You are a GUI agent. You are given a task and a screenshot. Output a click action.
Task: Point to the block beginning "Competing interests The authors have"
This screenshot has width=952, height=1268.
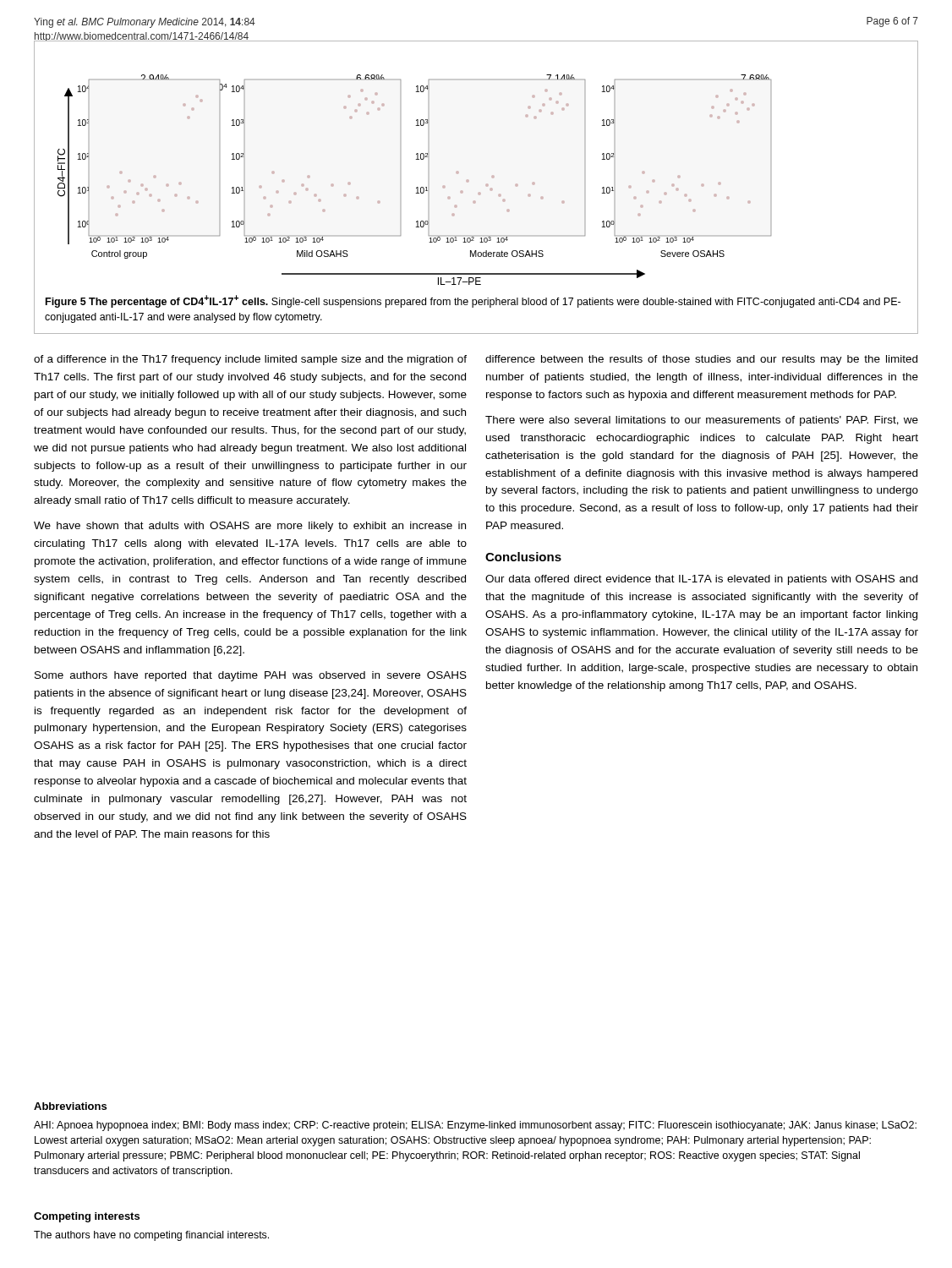pos(87,1217)
